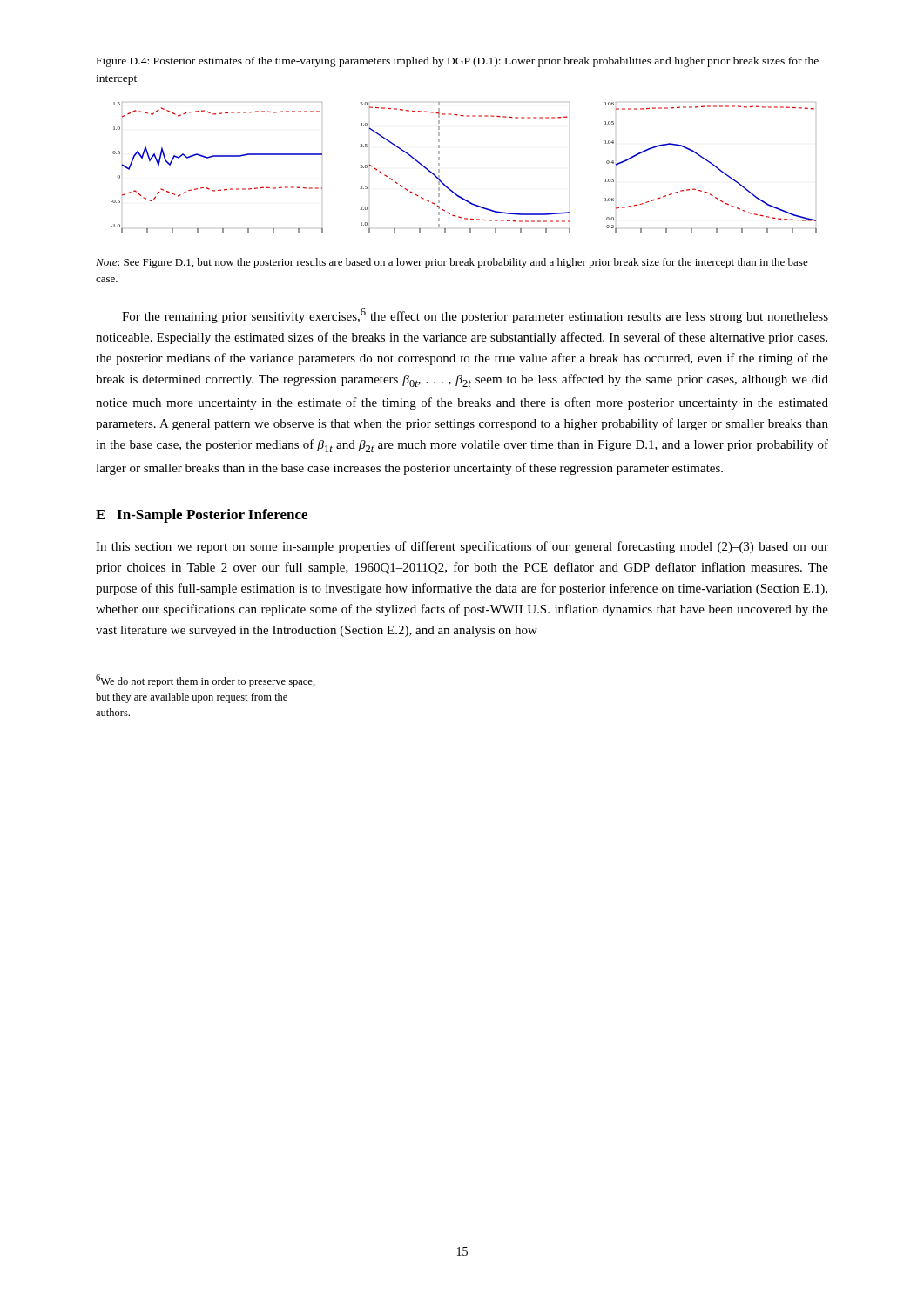Point to the block beginning "For the remaining prior sensitivity exercises,6"
924x1307 pixels.
coord(462,390)
